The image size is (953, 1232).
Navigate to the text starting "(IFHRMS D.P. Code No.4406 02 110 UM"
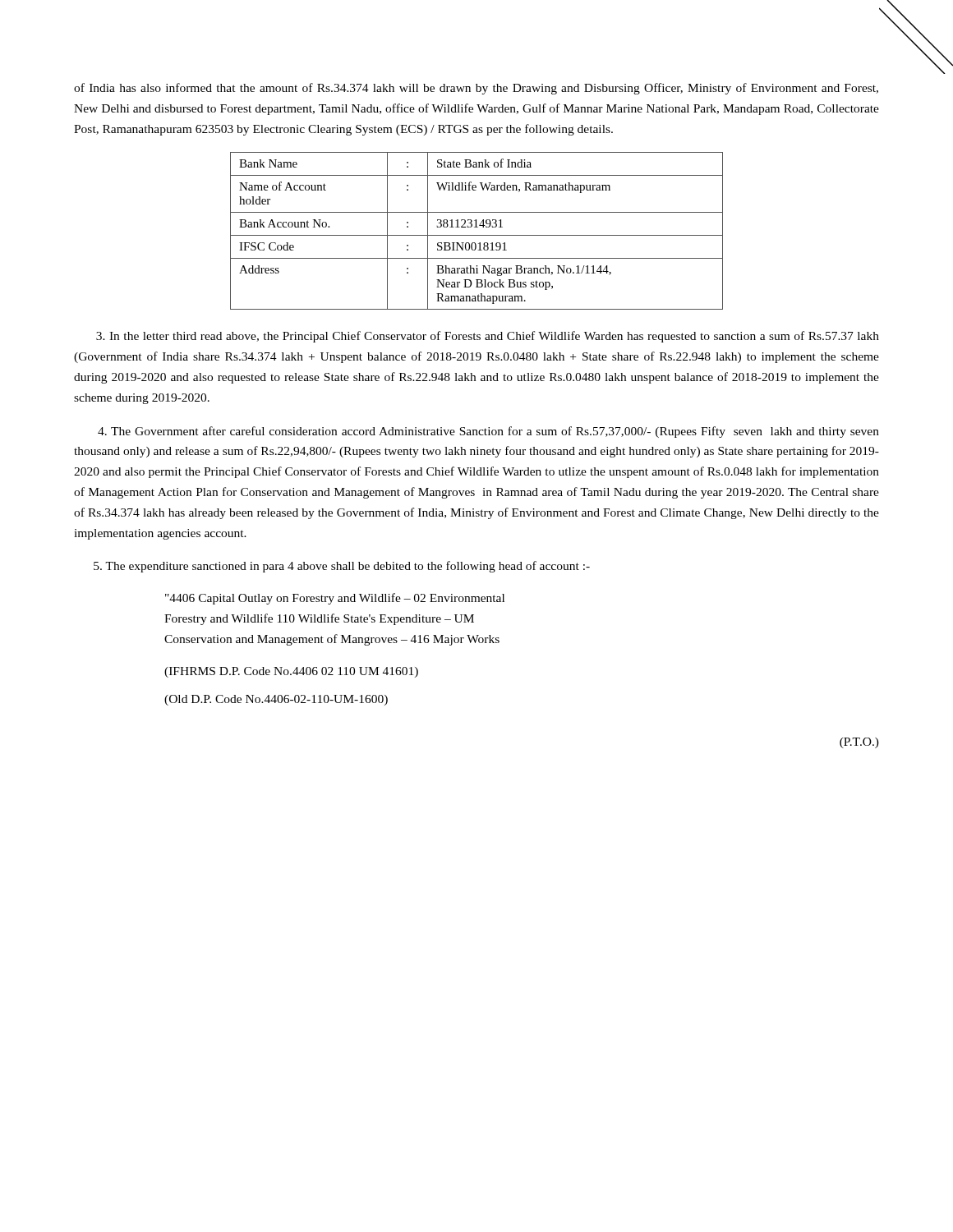tap(291, 670)
